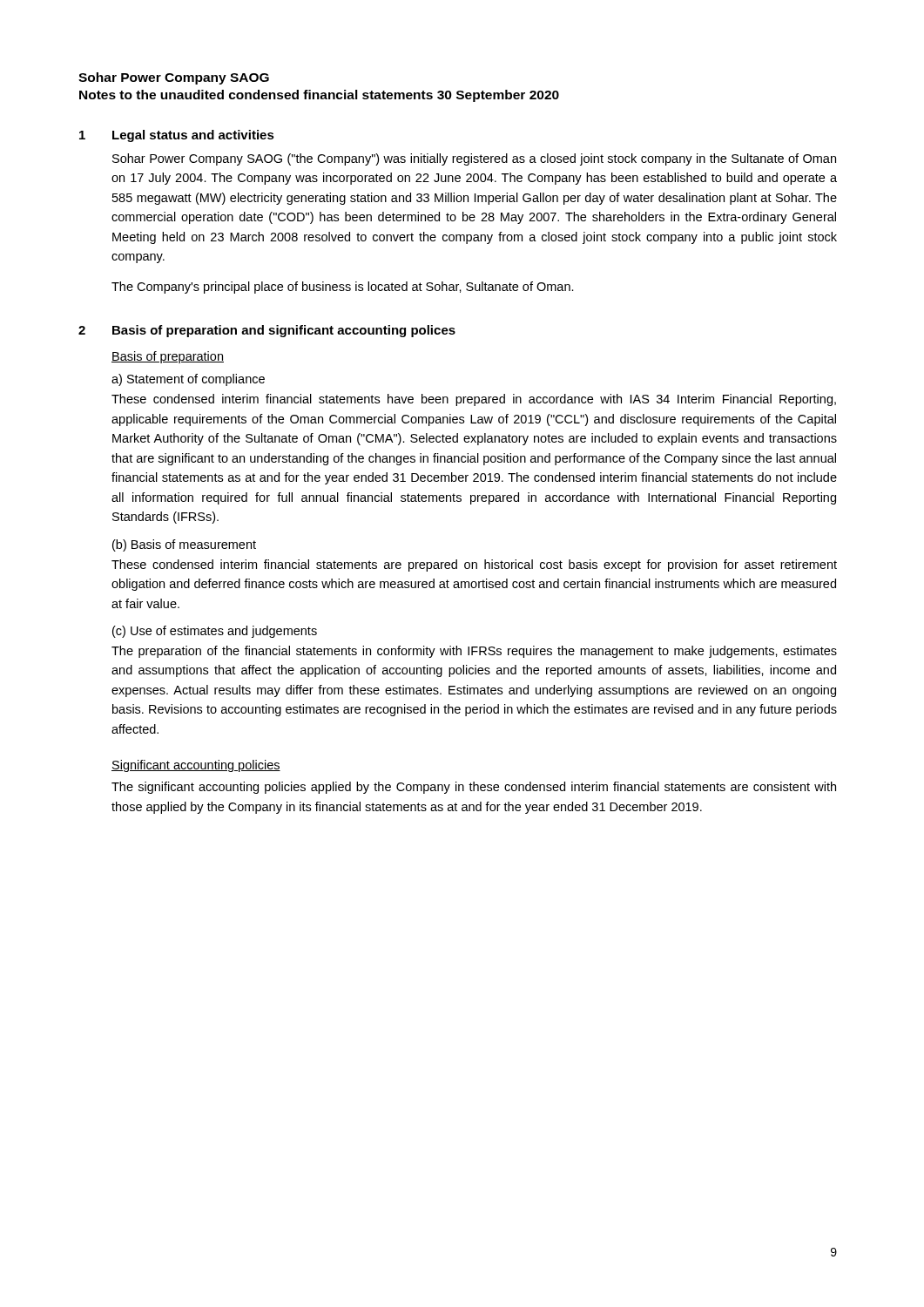
Task: Click on the passage starting "Significant accounting policies"
Action: click(x=196, y=765)
